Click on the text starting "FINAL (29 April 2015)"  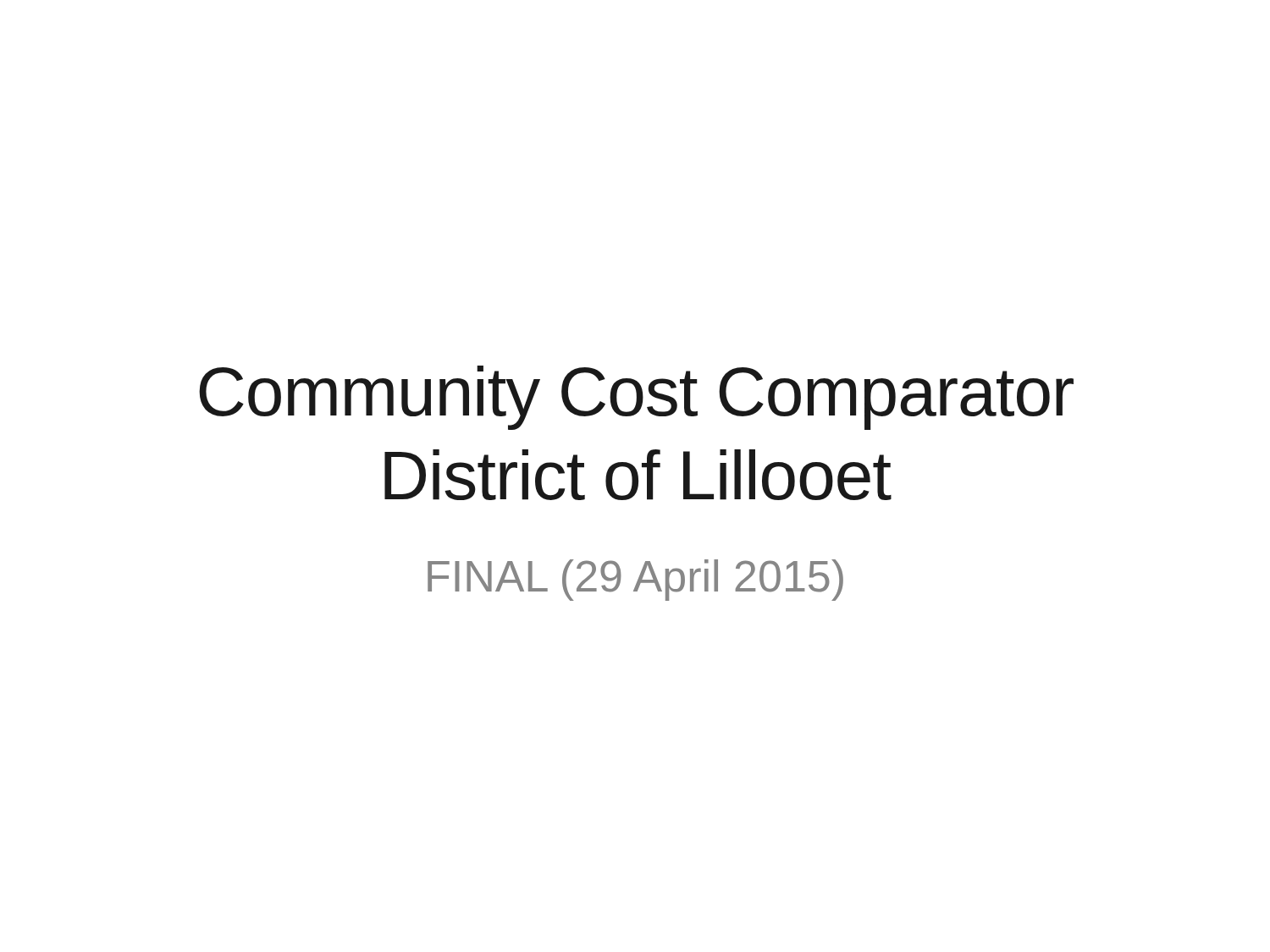point(635,576)
